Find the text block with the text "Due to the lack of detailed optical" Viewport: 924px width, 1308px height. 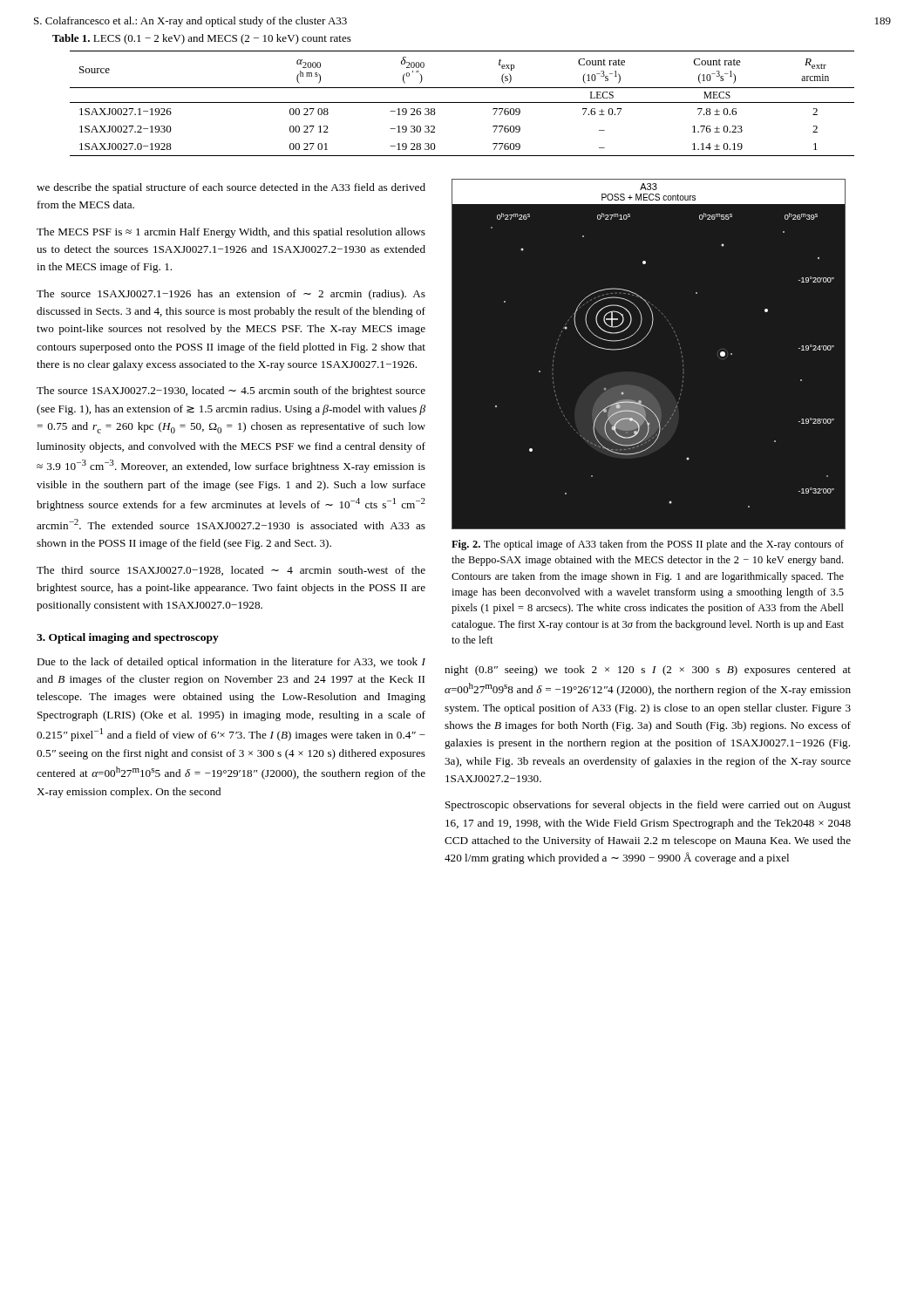click(x=231, y=726)
